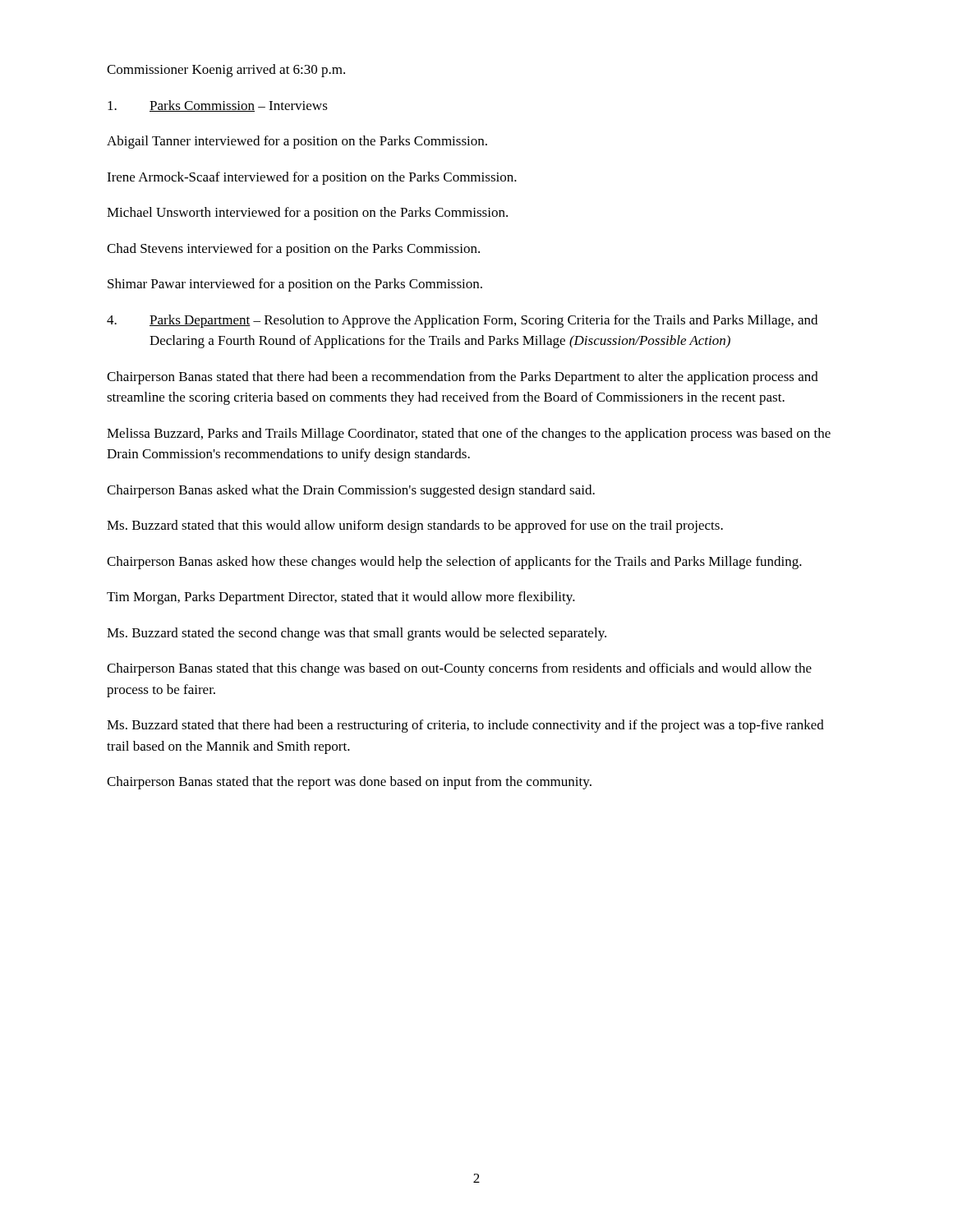This screenshot has width=953, height=1232.
Task: Navigate to the passage starting "Ms. Buzzard stated that this would allow"
Action: (x=415, y=525)
